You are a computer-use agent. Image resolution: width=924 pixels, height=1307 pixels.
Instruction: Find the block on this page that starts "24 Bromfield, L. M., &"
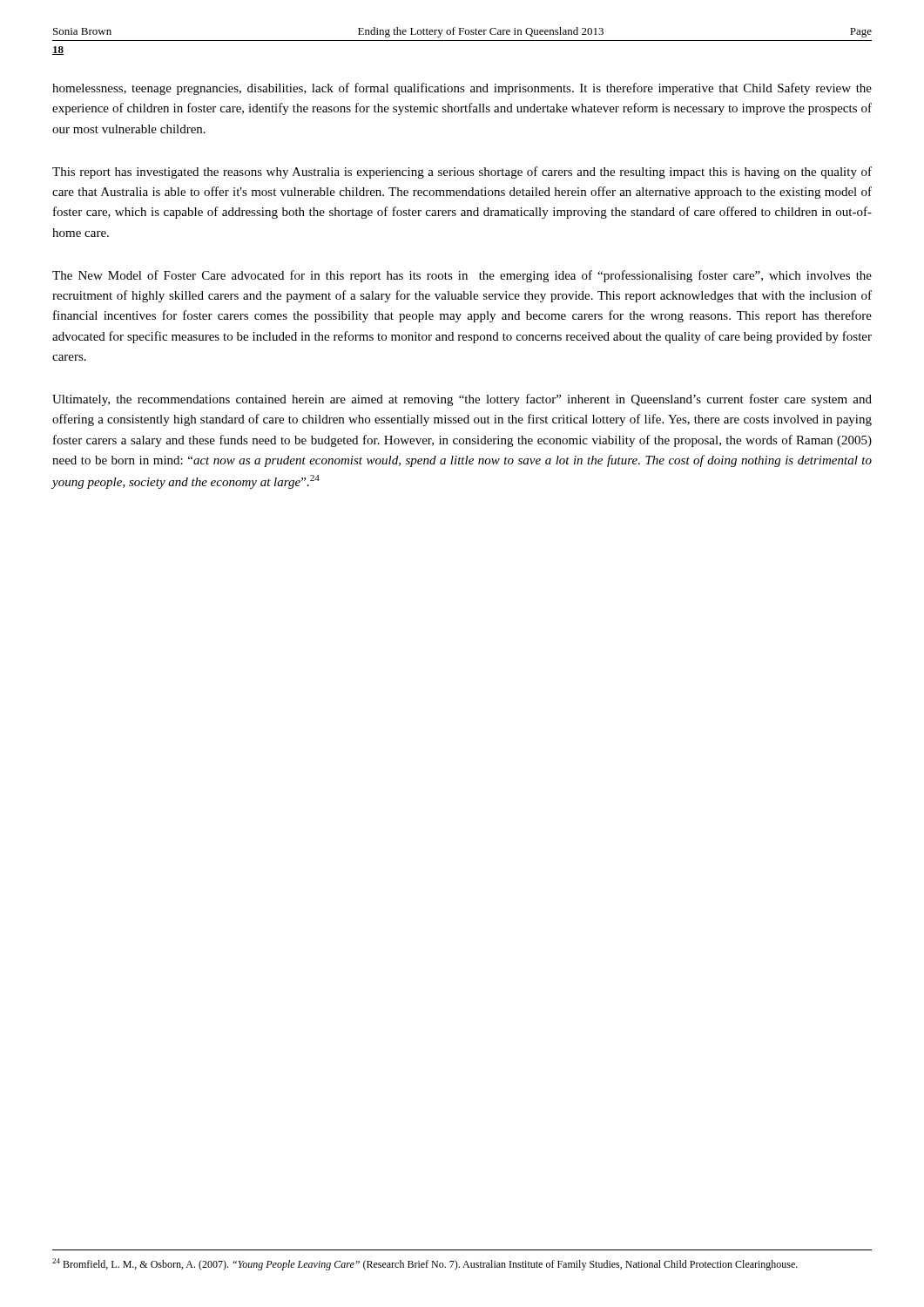click(x=462, y=1264)
